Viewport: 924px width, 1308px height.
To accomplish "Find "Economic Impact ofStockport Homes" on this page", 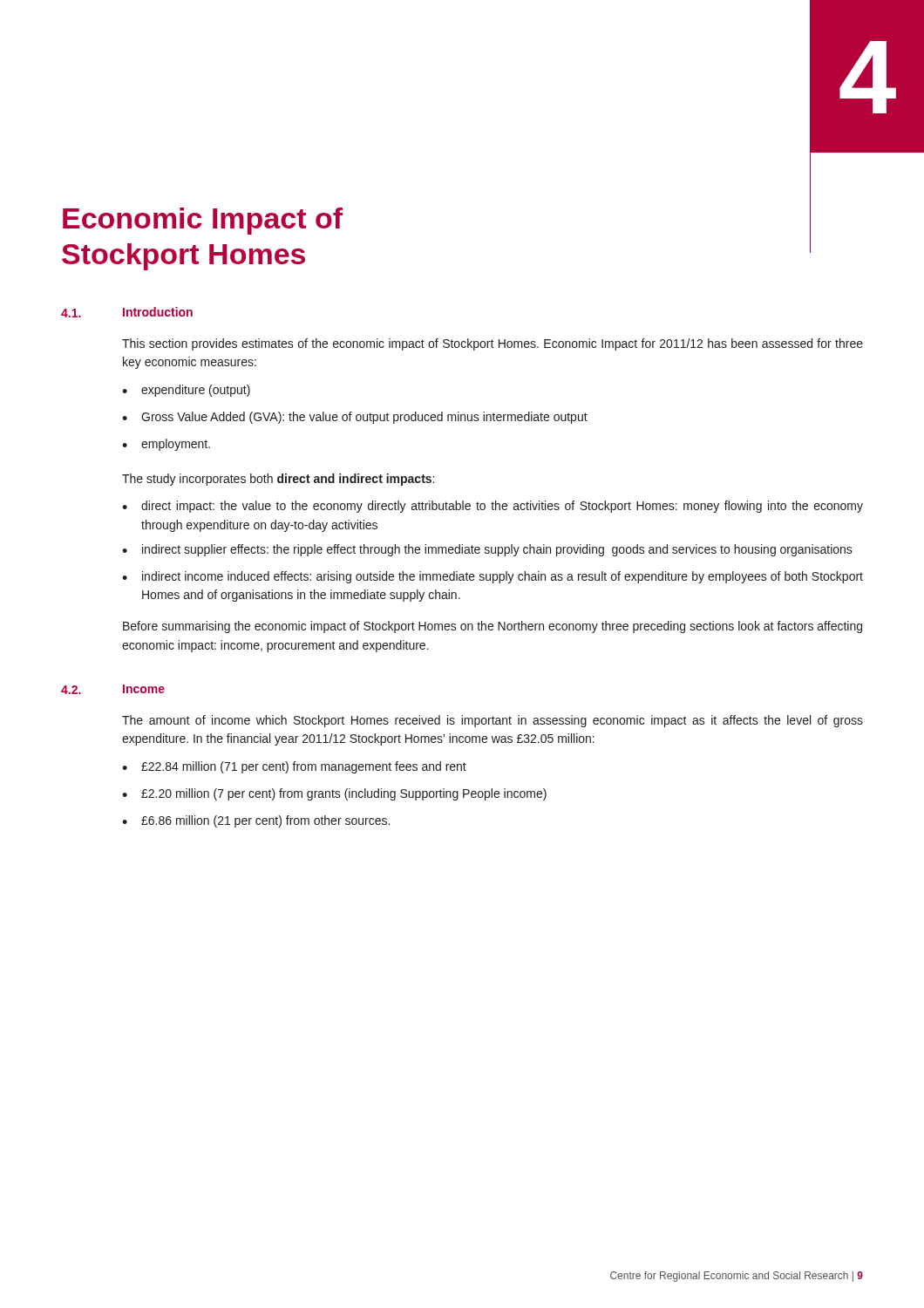I will [192, 228].
